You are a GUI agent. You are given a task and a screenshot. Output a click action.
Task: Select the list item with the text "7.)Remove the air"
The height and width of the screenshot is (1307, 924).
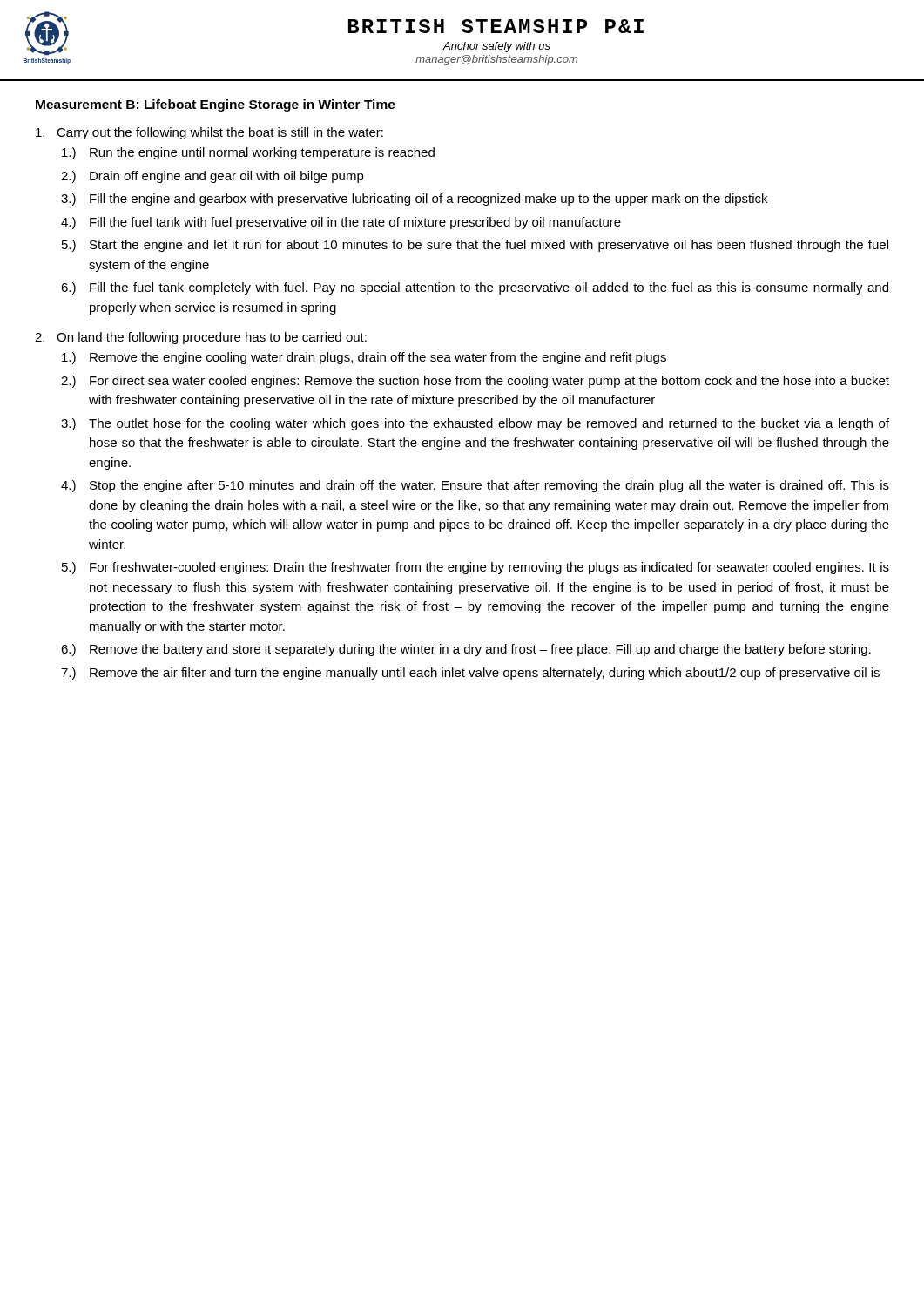click(x=475, y=672)
